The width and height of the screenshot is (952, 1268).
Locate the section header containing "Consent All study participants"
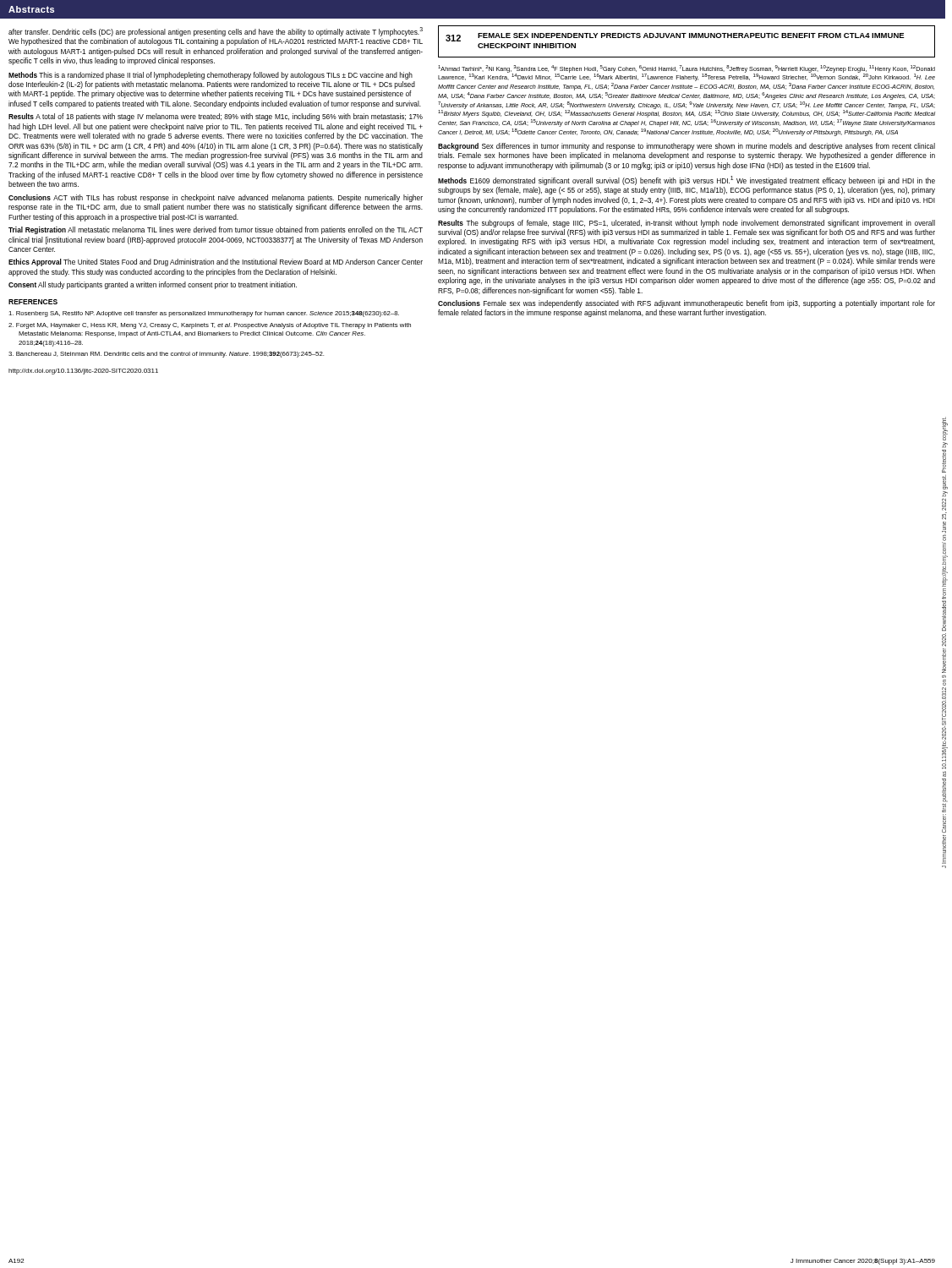point(153,285)
